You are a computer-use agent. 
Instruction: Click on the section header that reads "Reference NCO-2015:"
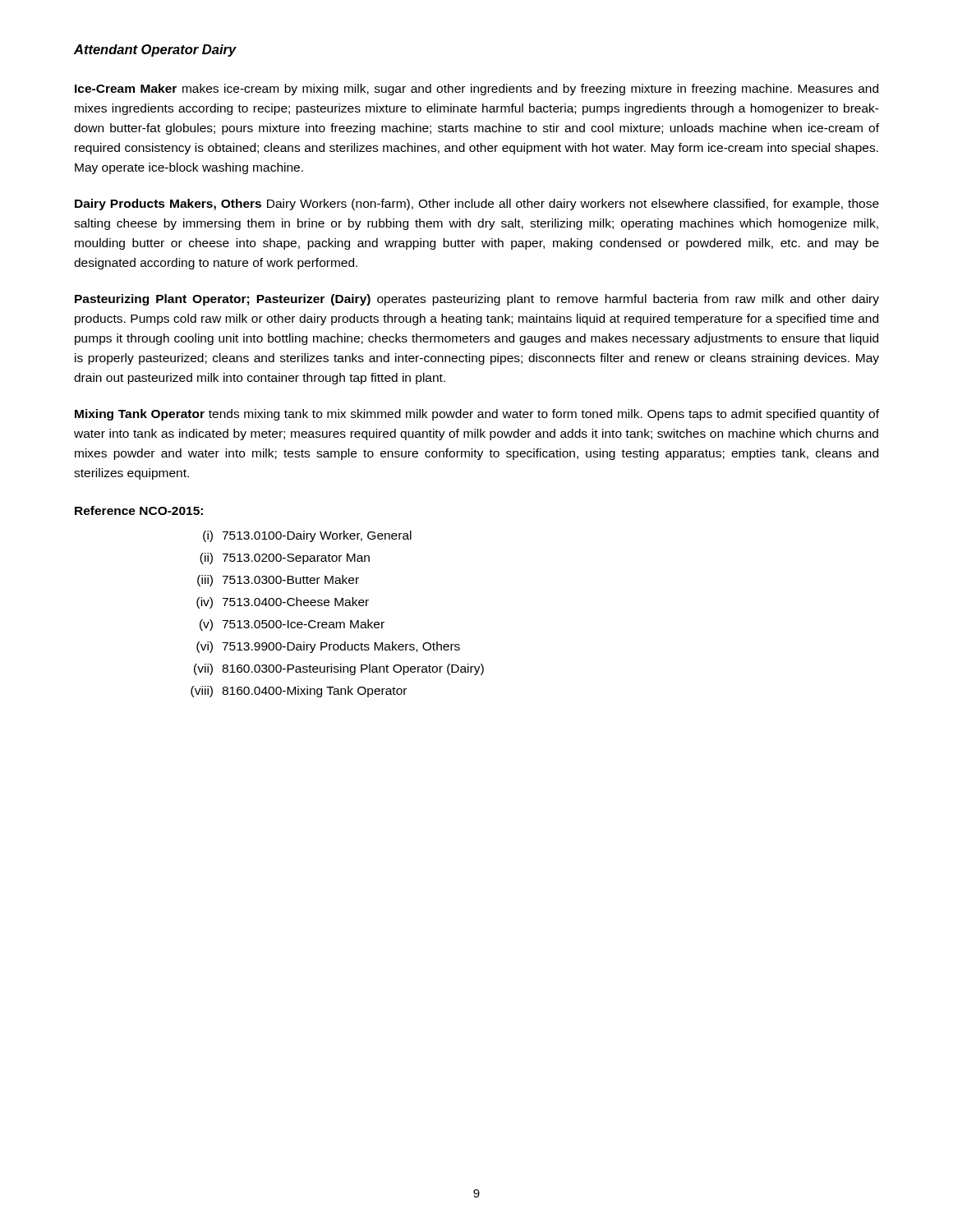click(x=139, y=510)
